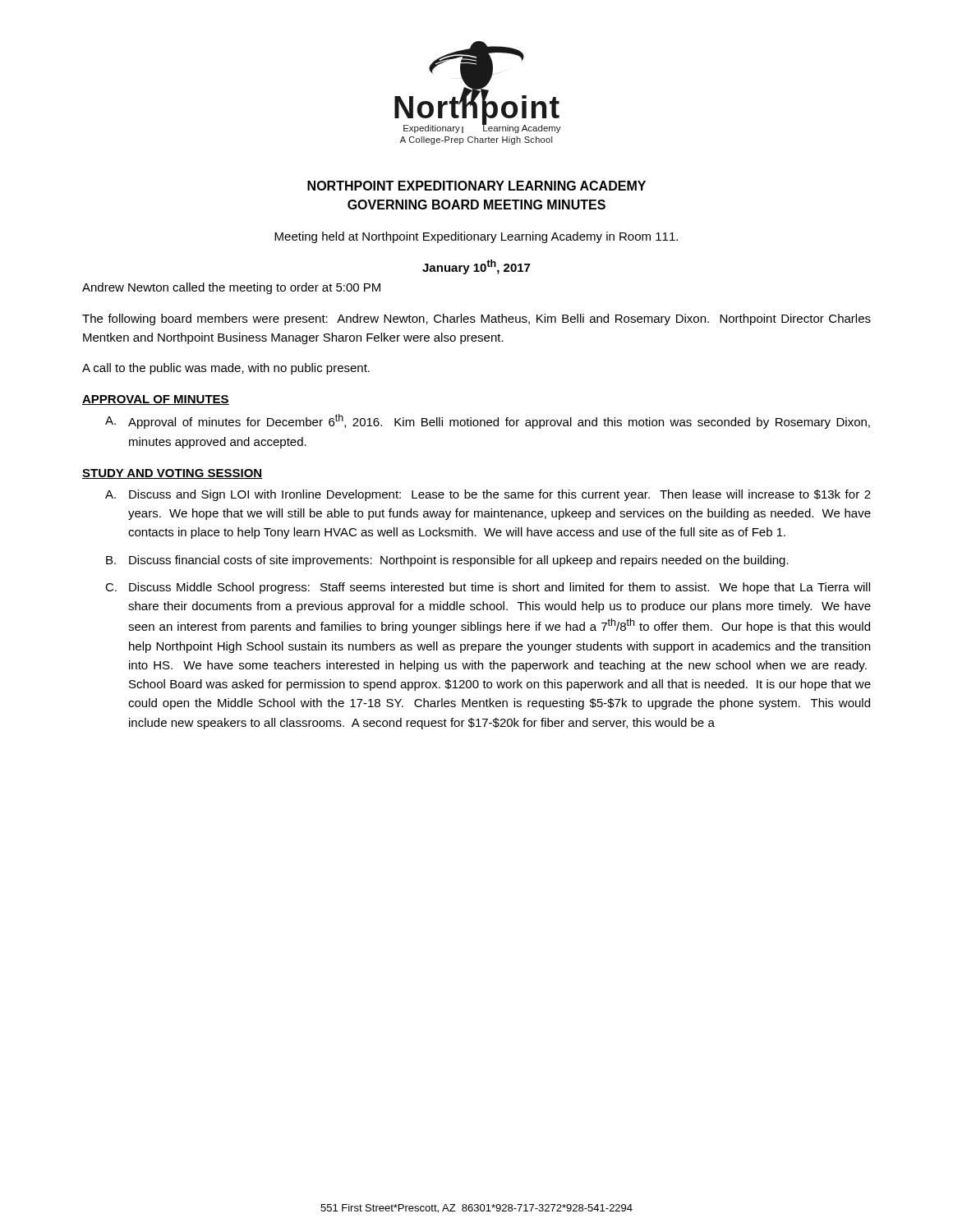Locate the logo
This screenshot has width=953, height=1232.
coord(476,78)
